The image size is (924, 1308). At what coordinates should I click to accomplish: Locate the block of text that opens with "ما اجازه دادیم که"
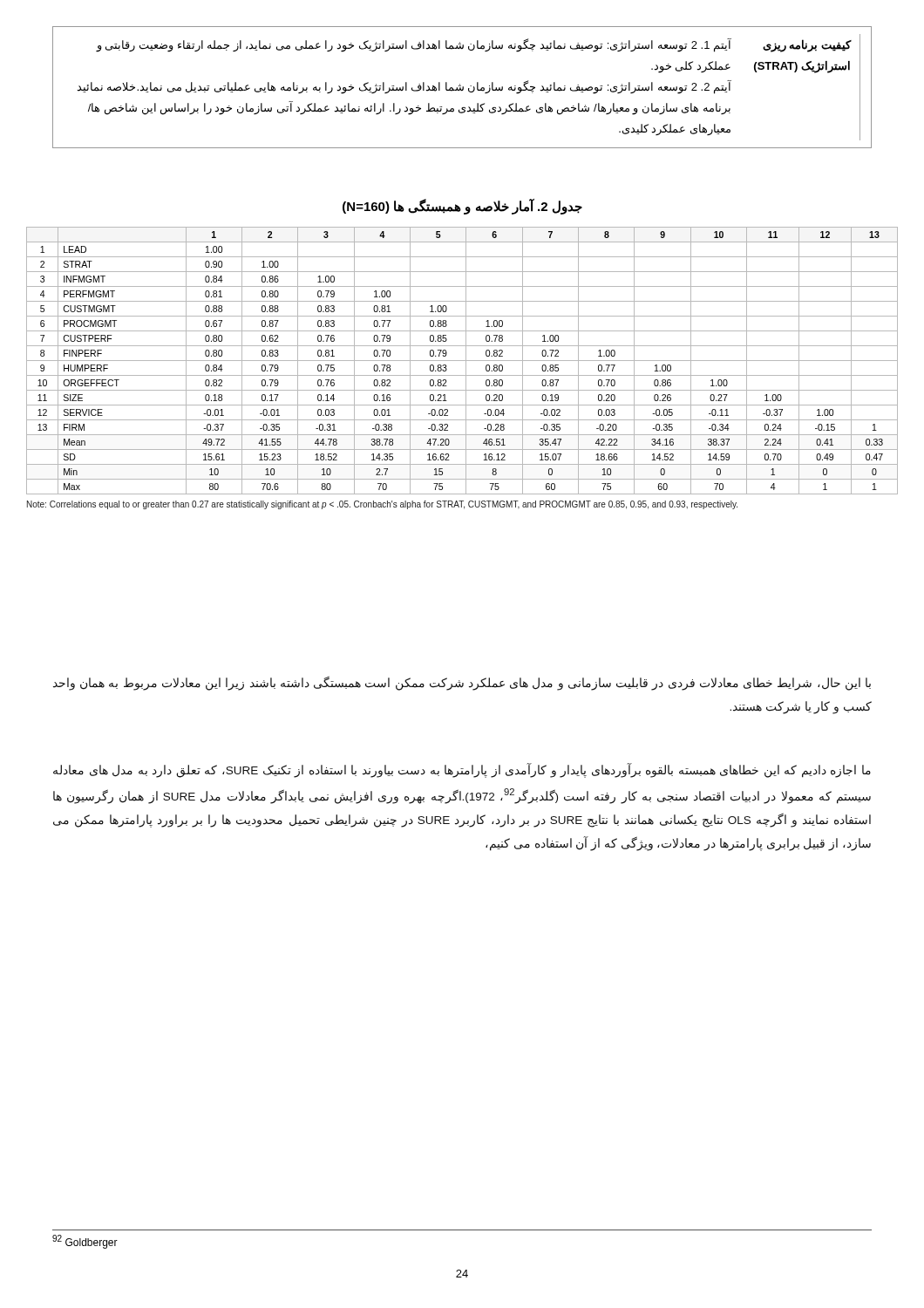click(462, 807)
